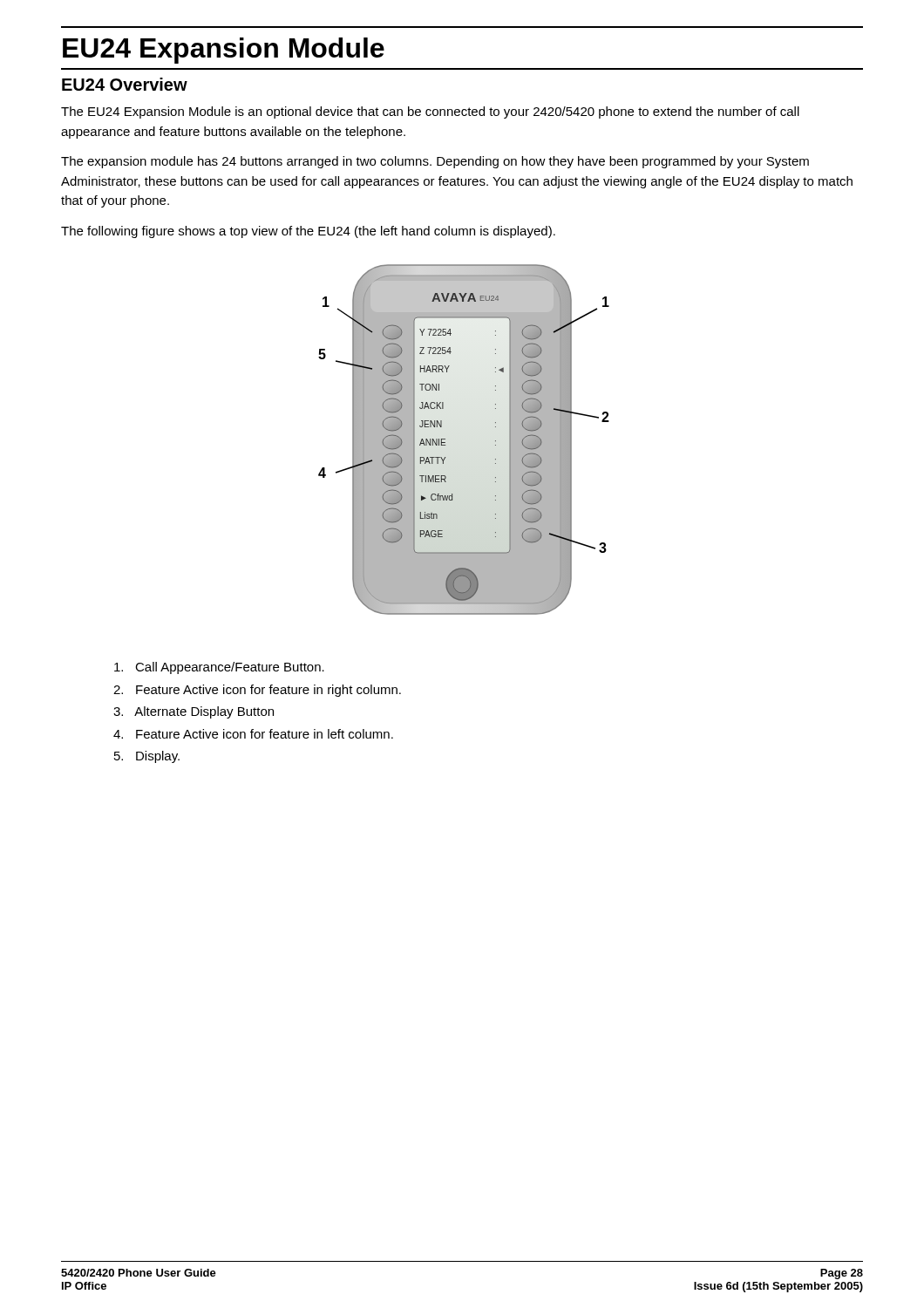Select the text block starting "2. Feature Active icon for"

pos(258,689)
